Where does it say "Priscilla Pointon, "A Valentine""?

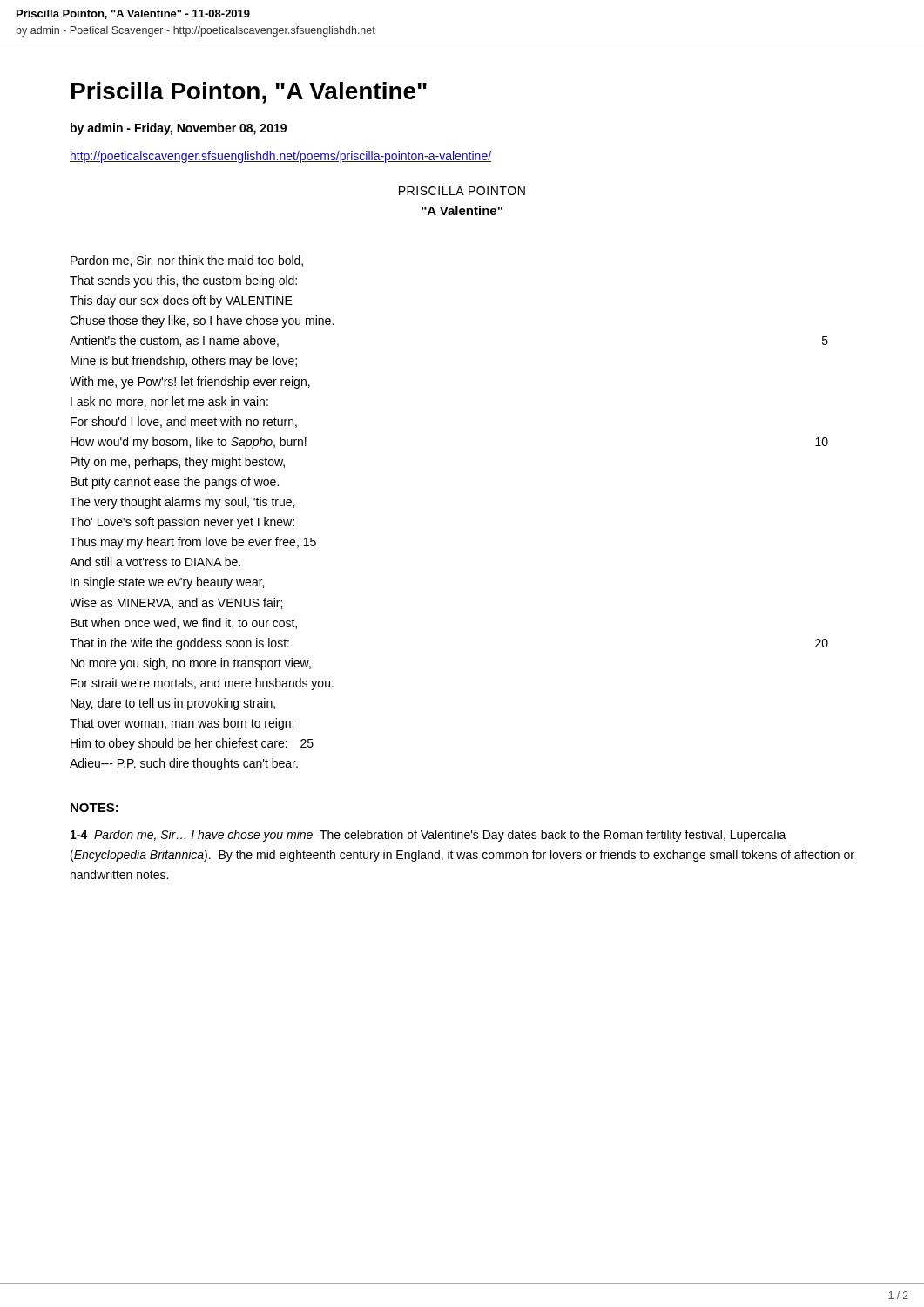point(249,91)
